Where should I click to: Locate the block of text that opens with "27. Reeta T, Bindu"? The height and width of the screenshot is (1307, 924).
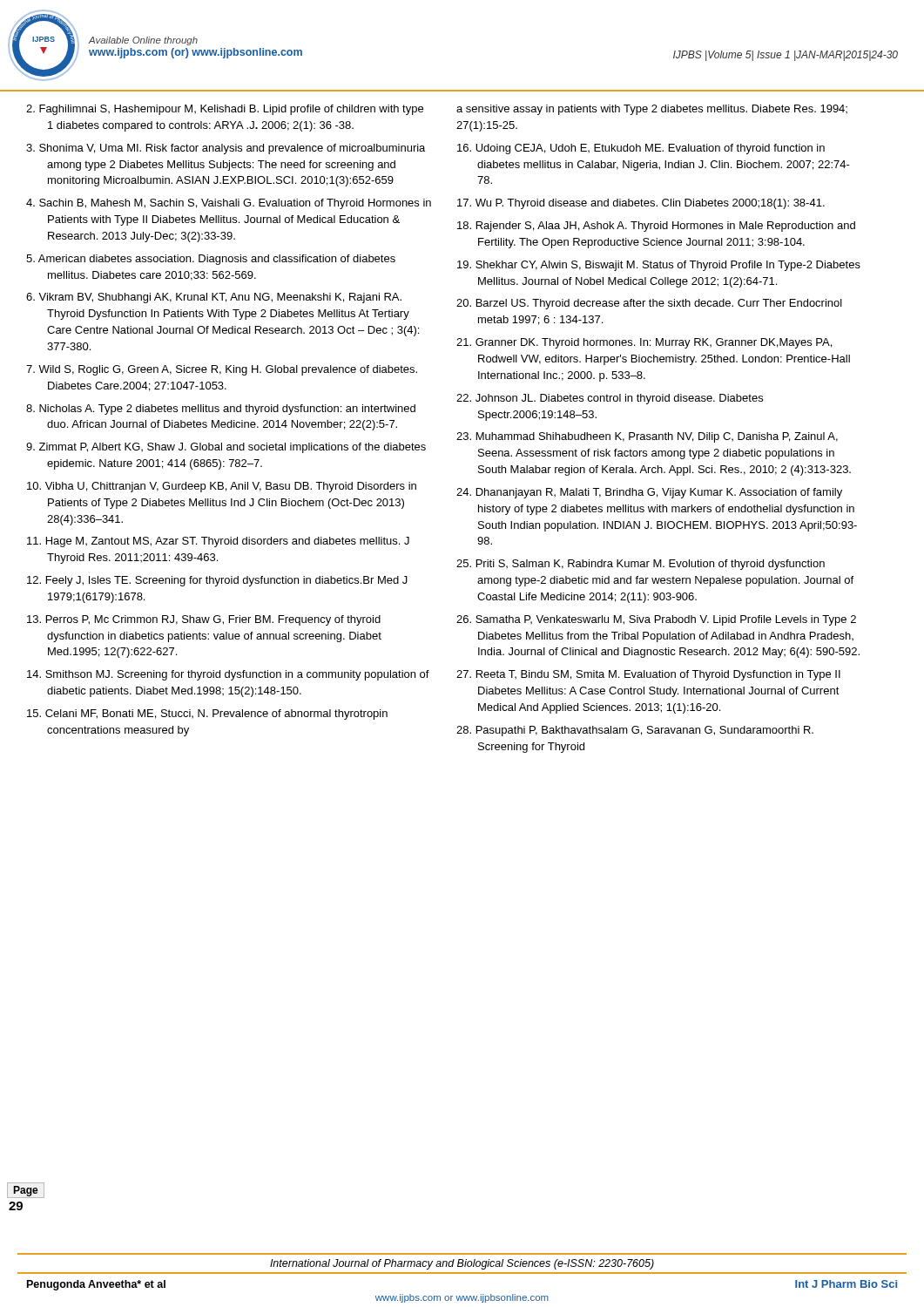[649, 691]
